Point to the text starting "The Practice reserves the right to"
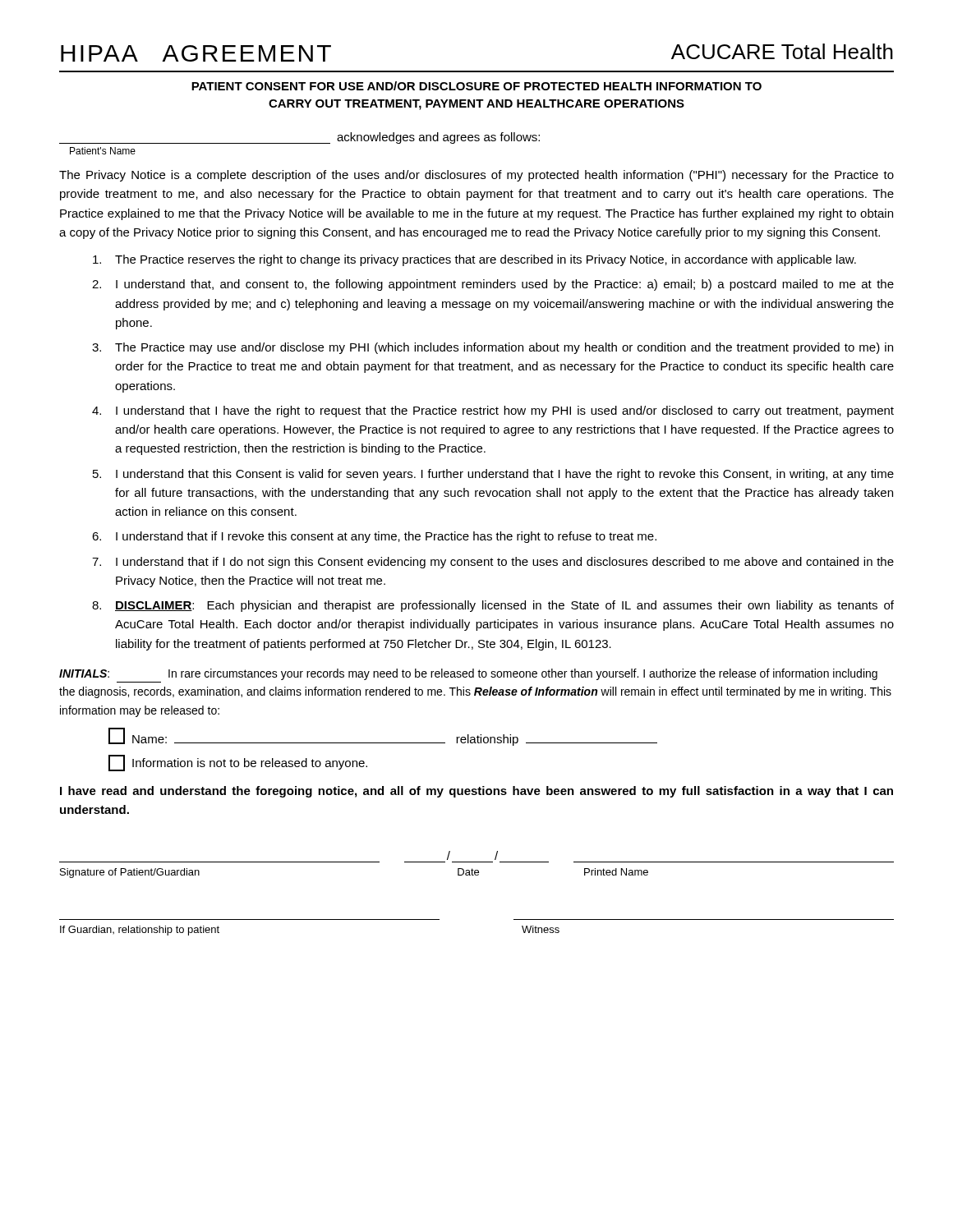The image size is (953, 1232). 493,259
